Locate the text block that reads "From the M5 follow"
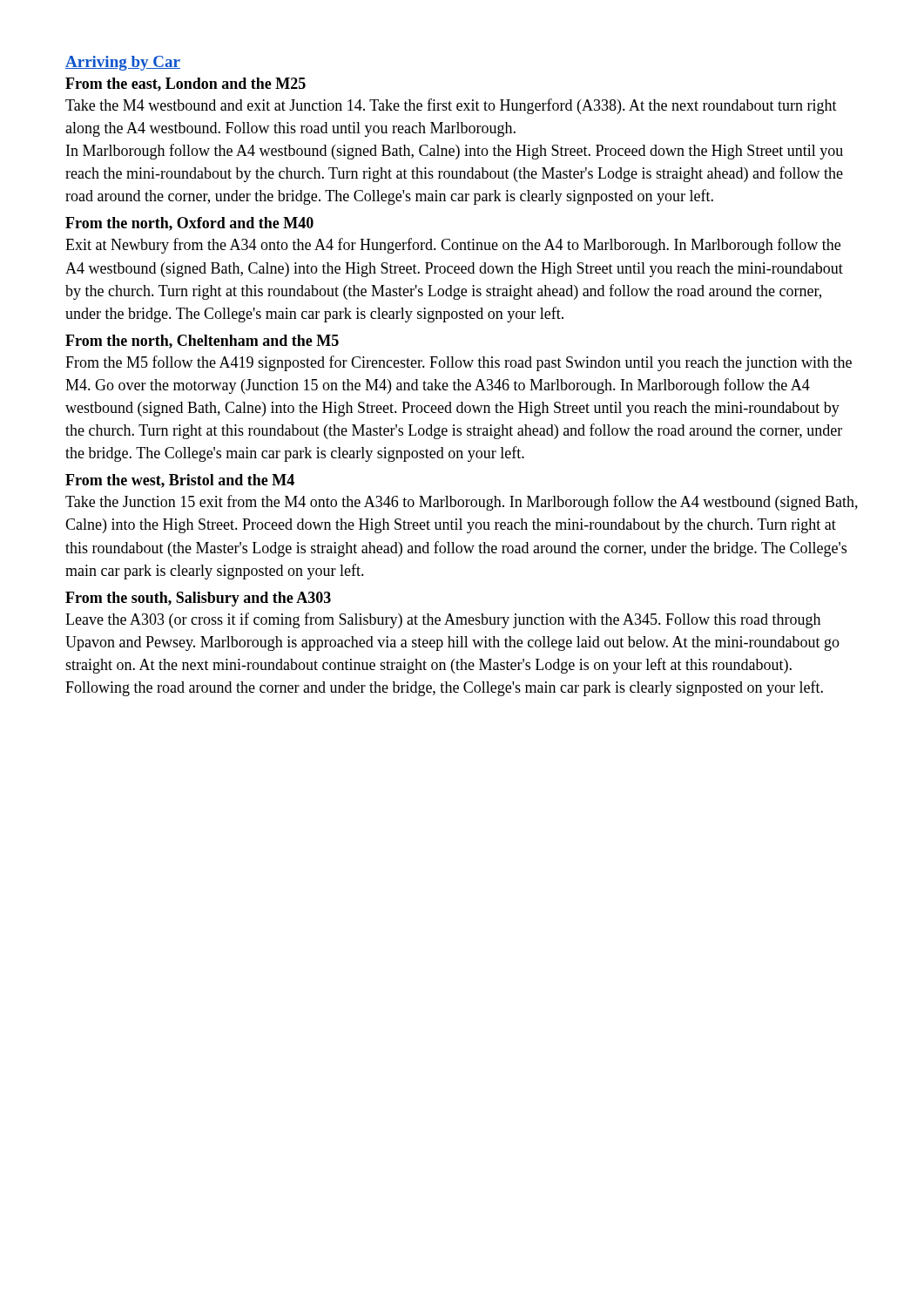 click(459, 408)
